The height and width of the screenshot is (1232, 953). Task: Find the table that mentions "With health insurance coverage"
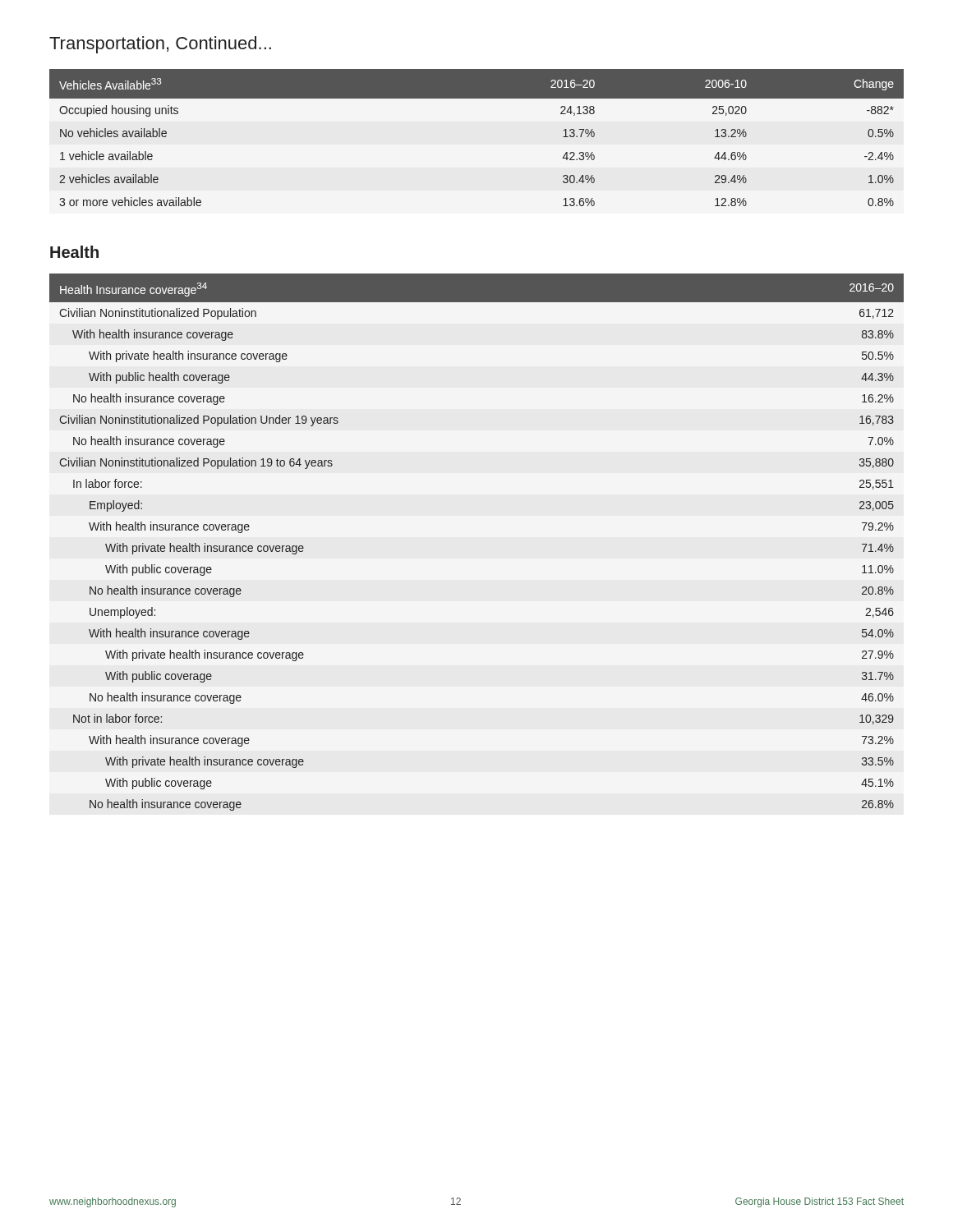476,544
